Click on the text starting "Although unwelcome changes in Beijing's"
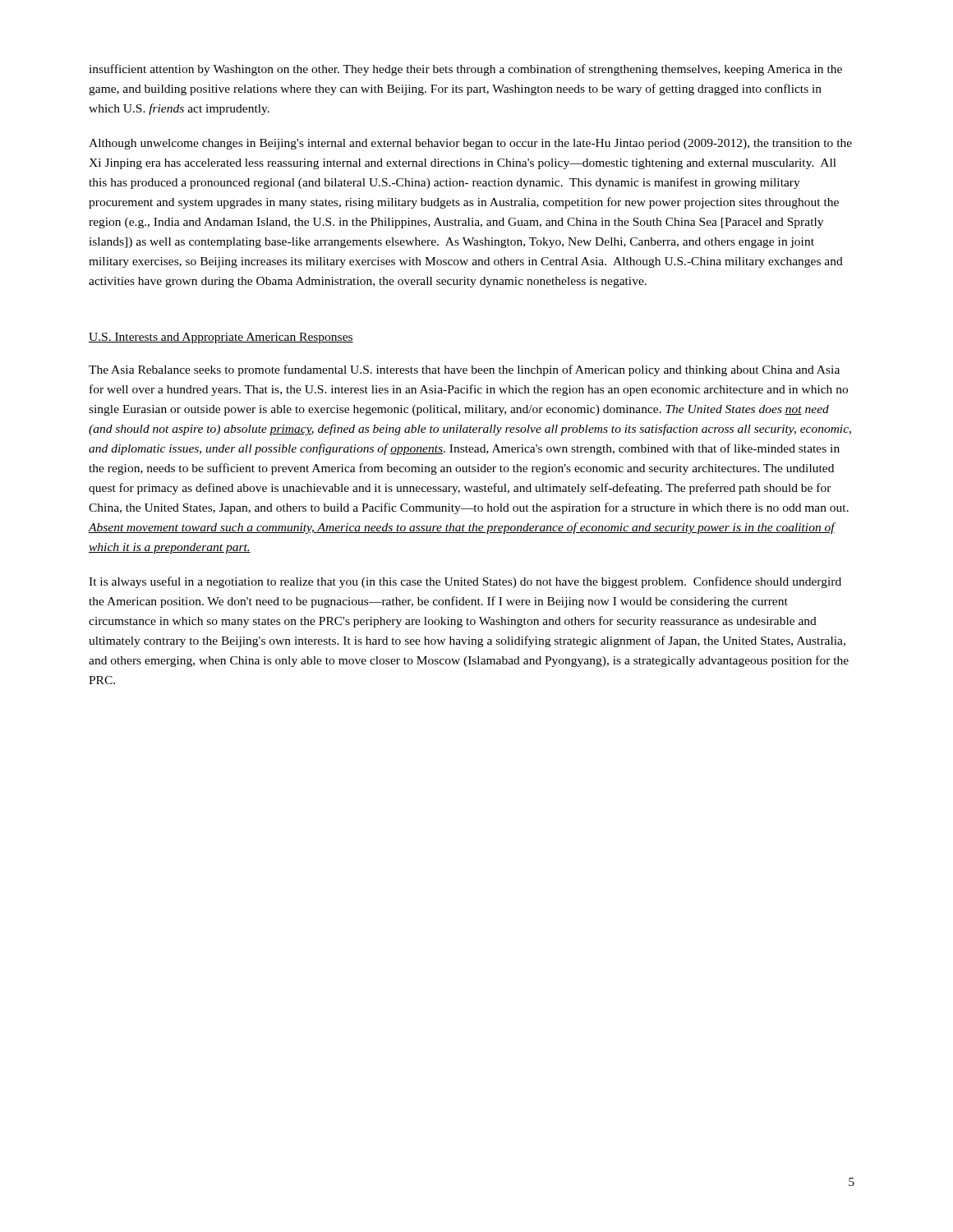This screenshot has height=1232, width=953. [470, 212]
